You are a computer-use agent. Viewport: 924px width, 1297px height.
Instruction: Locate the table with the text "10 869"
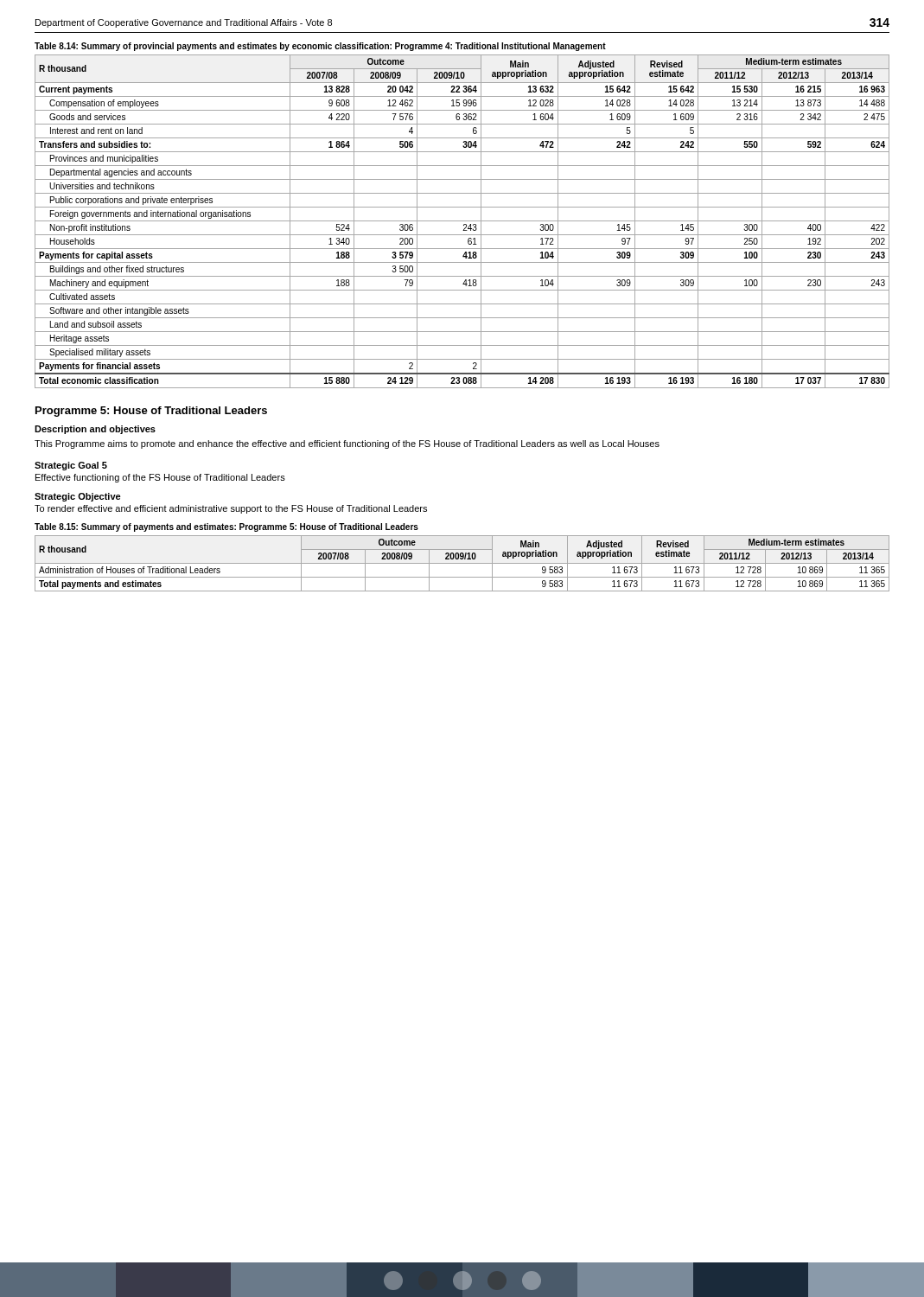(x=462, y=563)
